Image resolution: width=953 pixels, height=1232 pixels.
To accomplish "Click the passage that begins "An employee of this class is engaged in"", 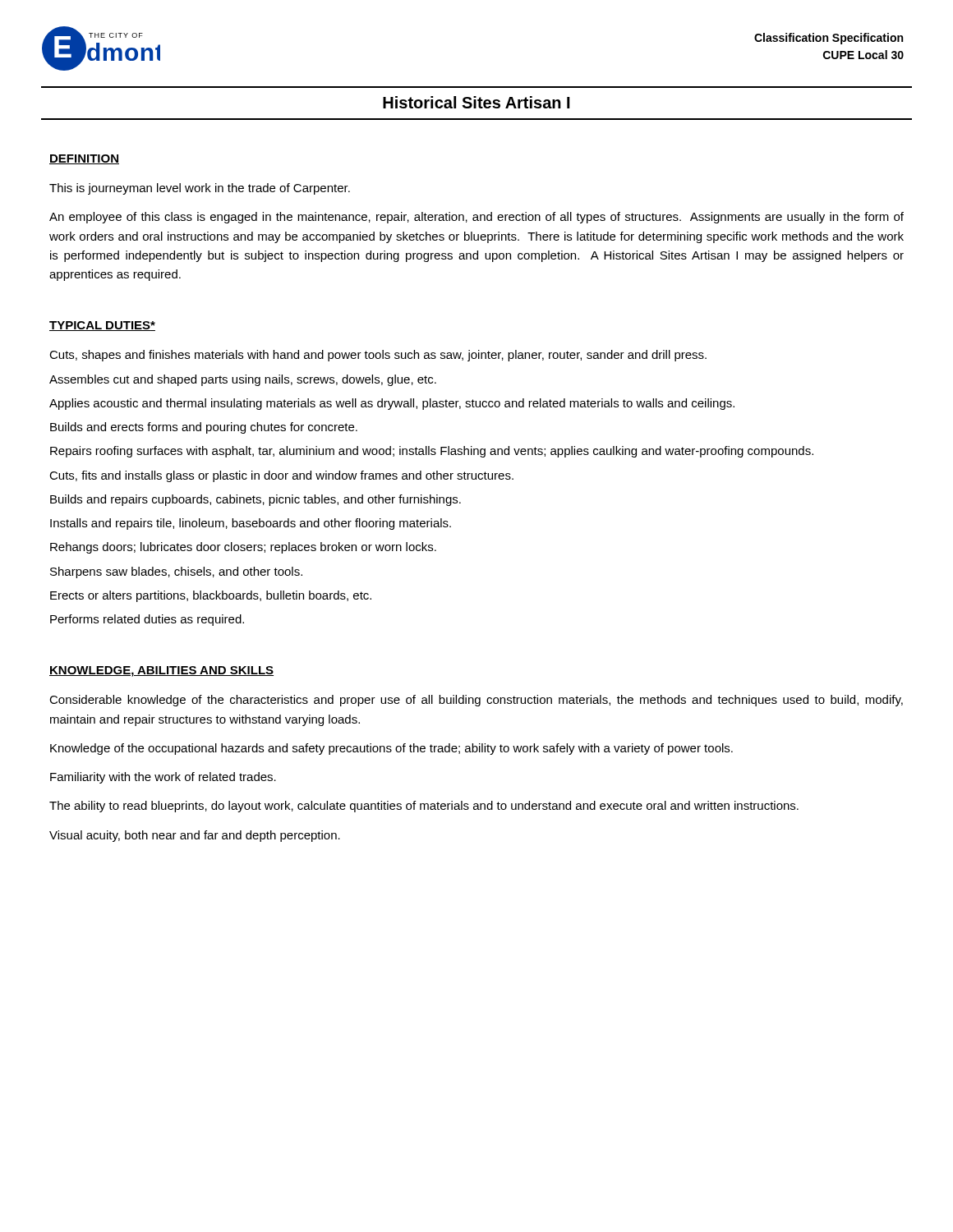I will (x=476, y=245).
